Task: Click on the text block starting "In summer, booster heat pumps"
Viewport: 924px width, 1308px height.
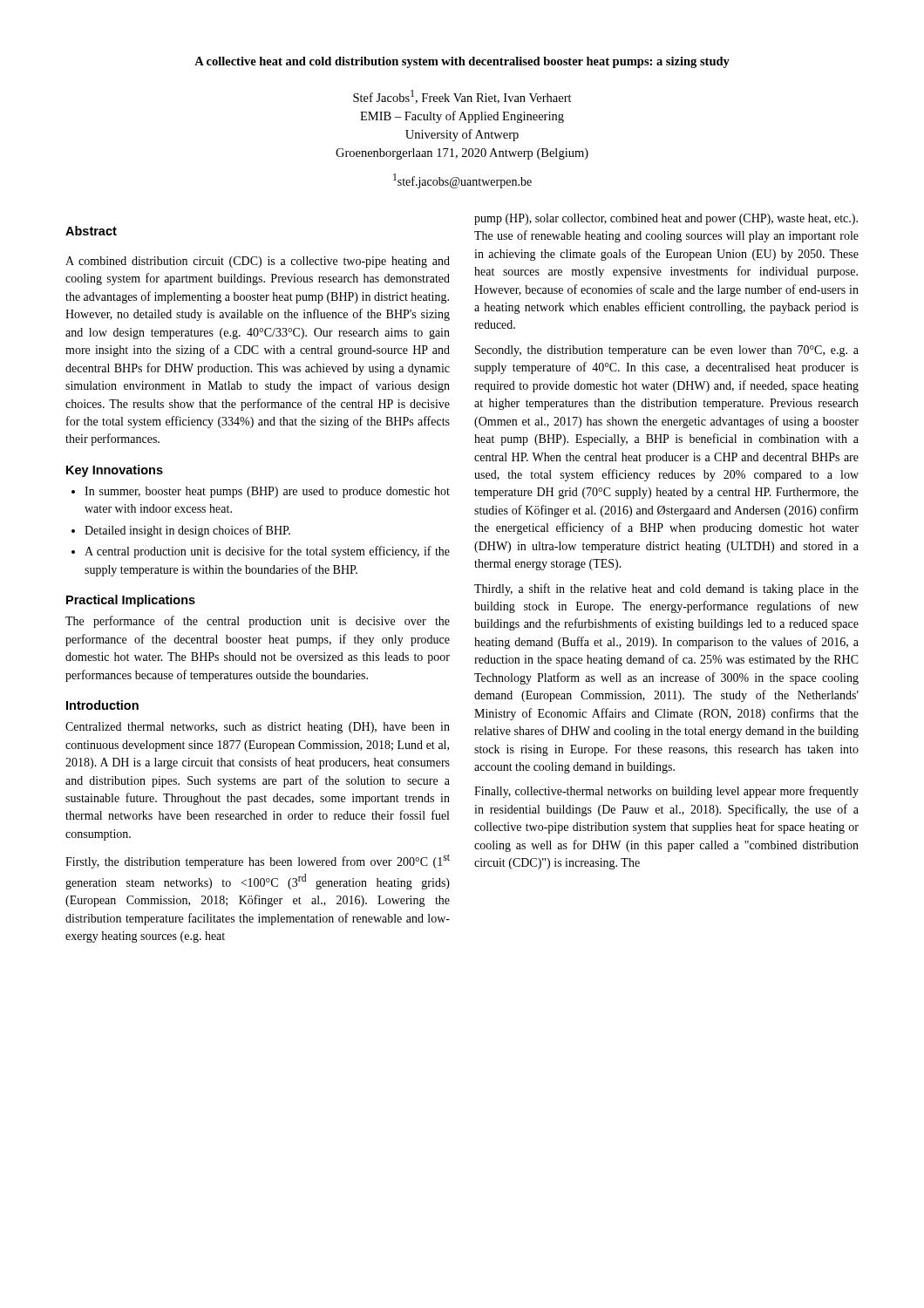Action: [x=267, y=500]
